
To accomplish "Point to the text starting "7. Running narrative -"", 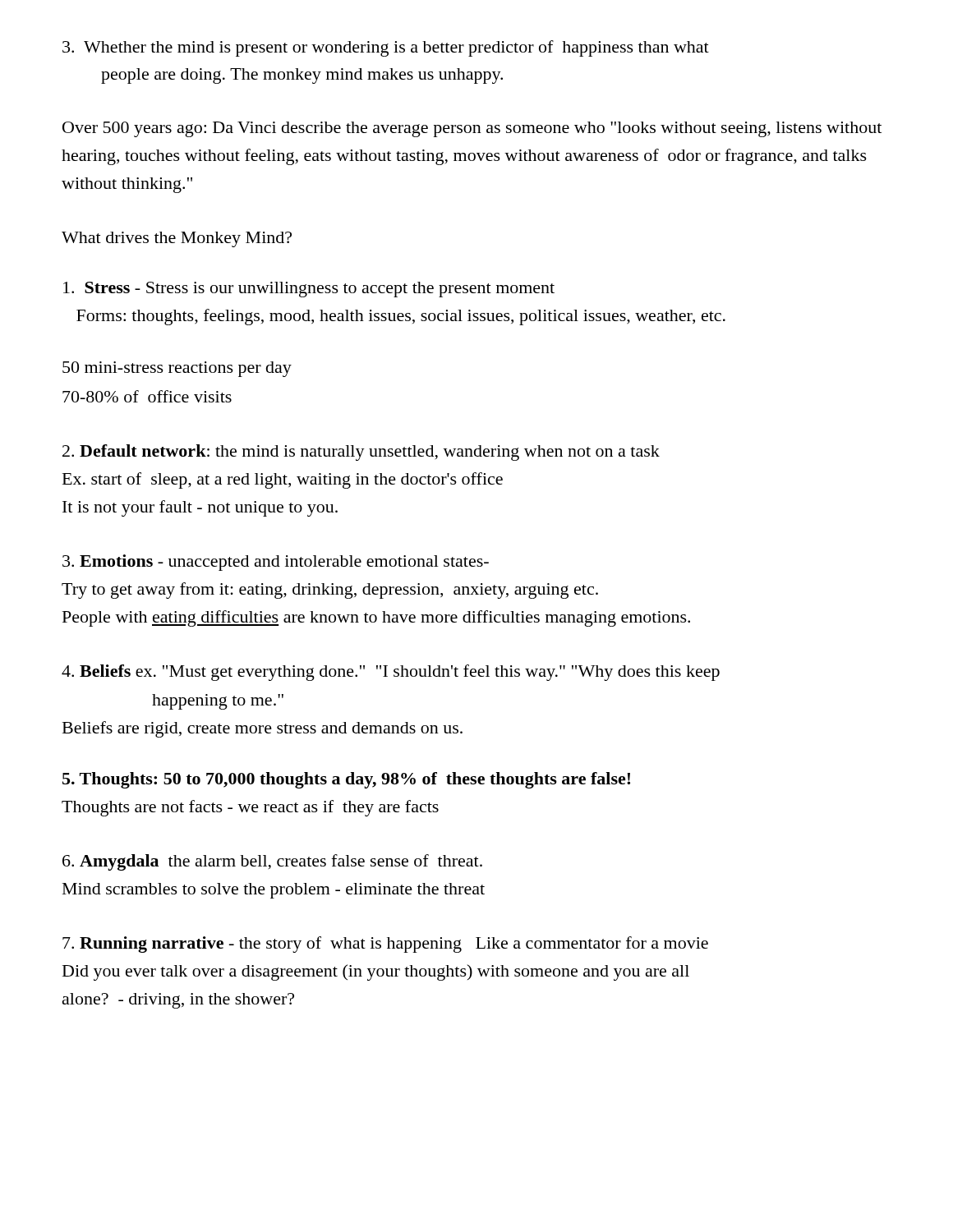I will [x=385, y=971].
